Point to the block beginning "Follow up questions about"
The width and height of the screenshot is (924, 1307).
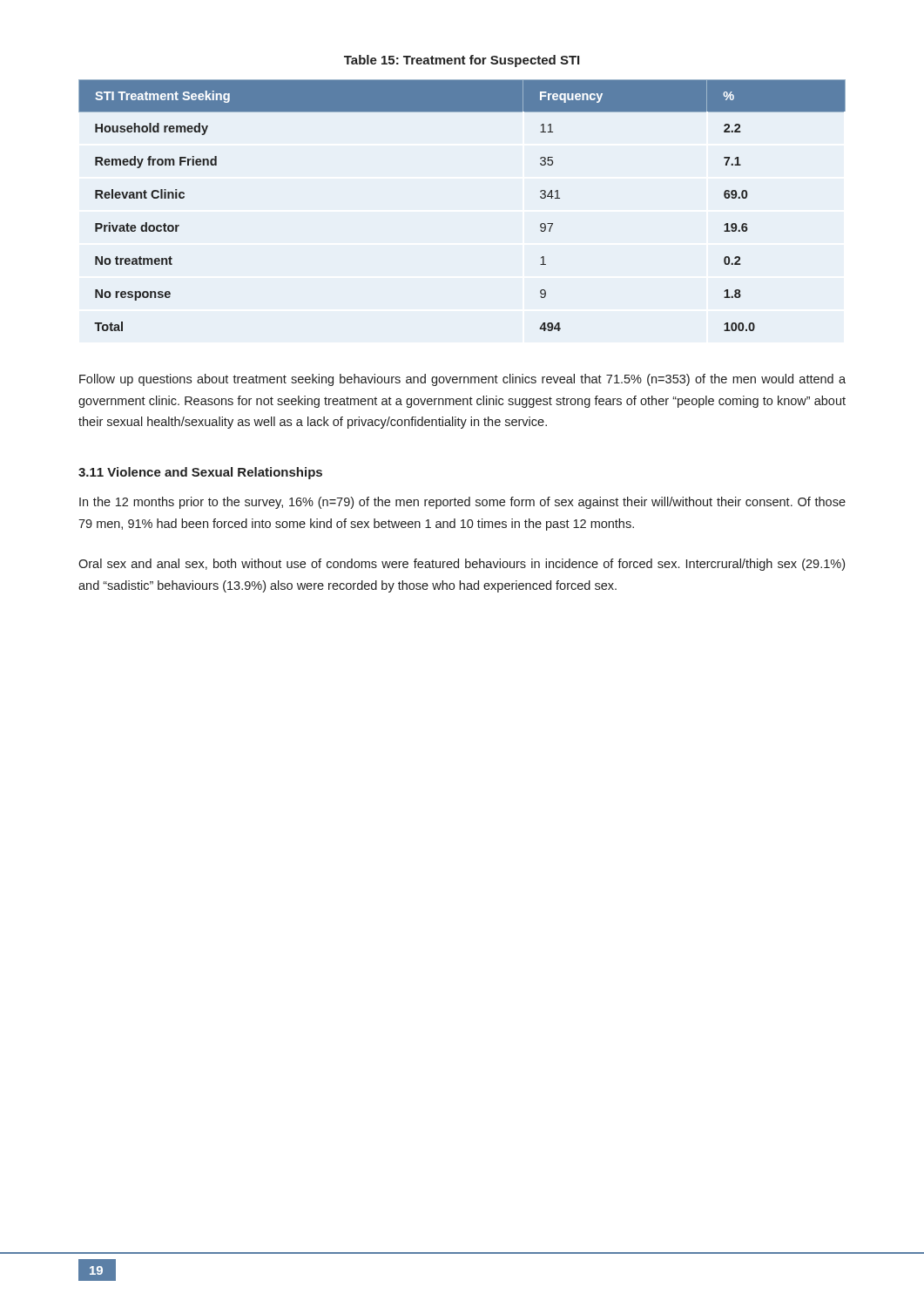462,401
